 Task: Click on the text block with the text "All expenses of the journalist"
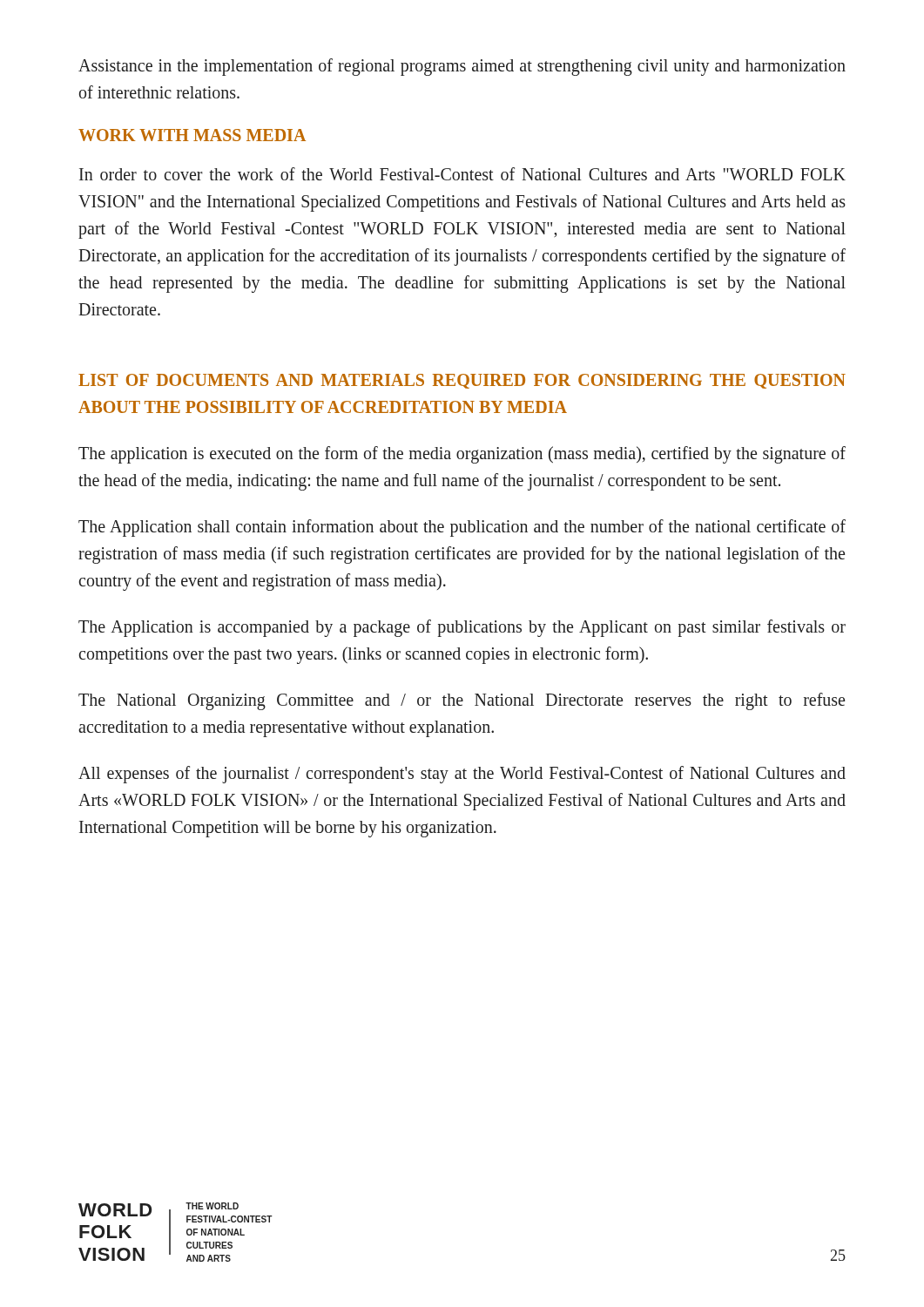tap(462, 800)
